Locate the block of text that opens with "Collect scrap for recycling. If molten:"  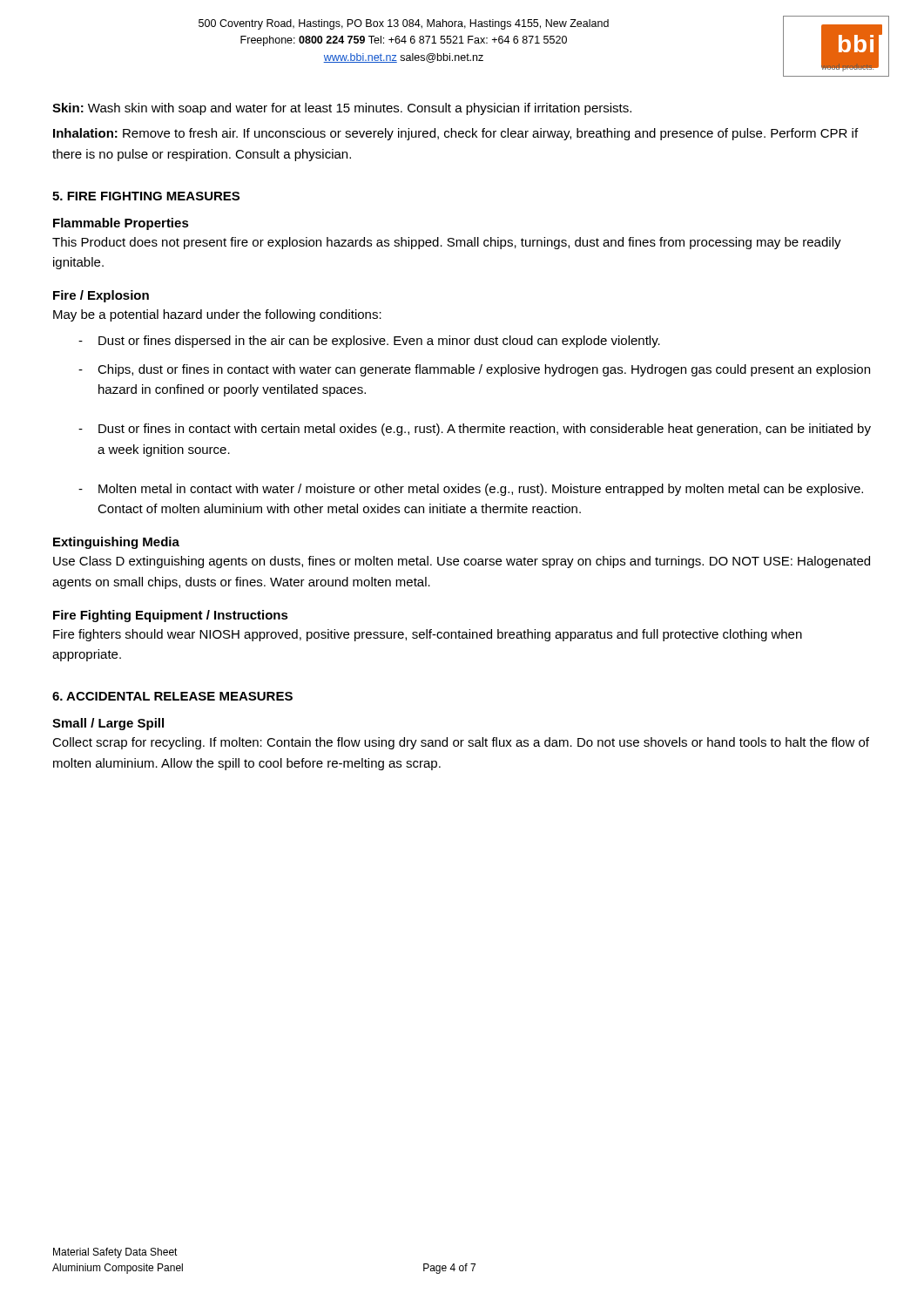coord(461,752)
